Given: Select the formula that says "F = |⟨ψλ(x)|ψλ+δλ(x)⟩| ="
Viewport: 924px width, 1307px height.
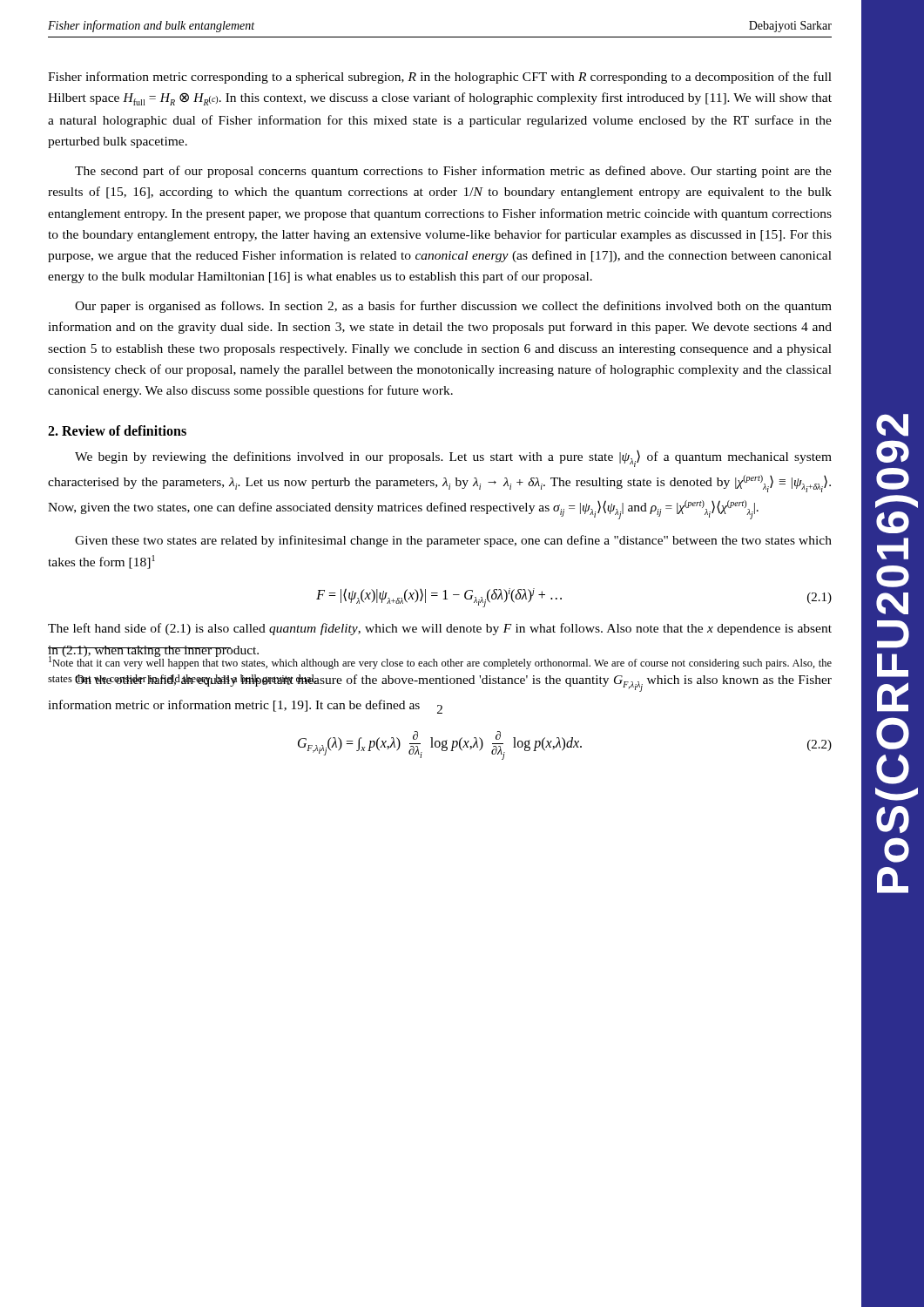Looking at the screenshot, I should pyautogui.click(x=425, y=597).
